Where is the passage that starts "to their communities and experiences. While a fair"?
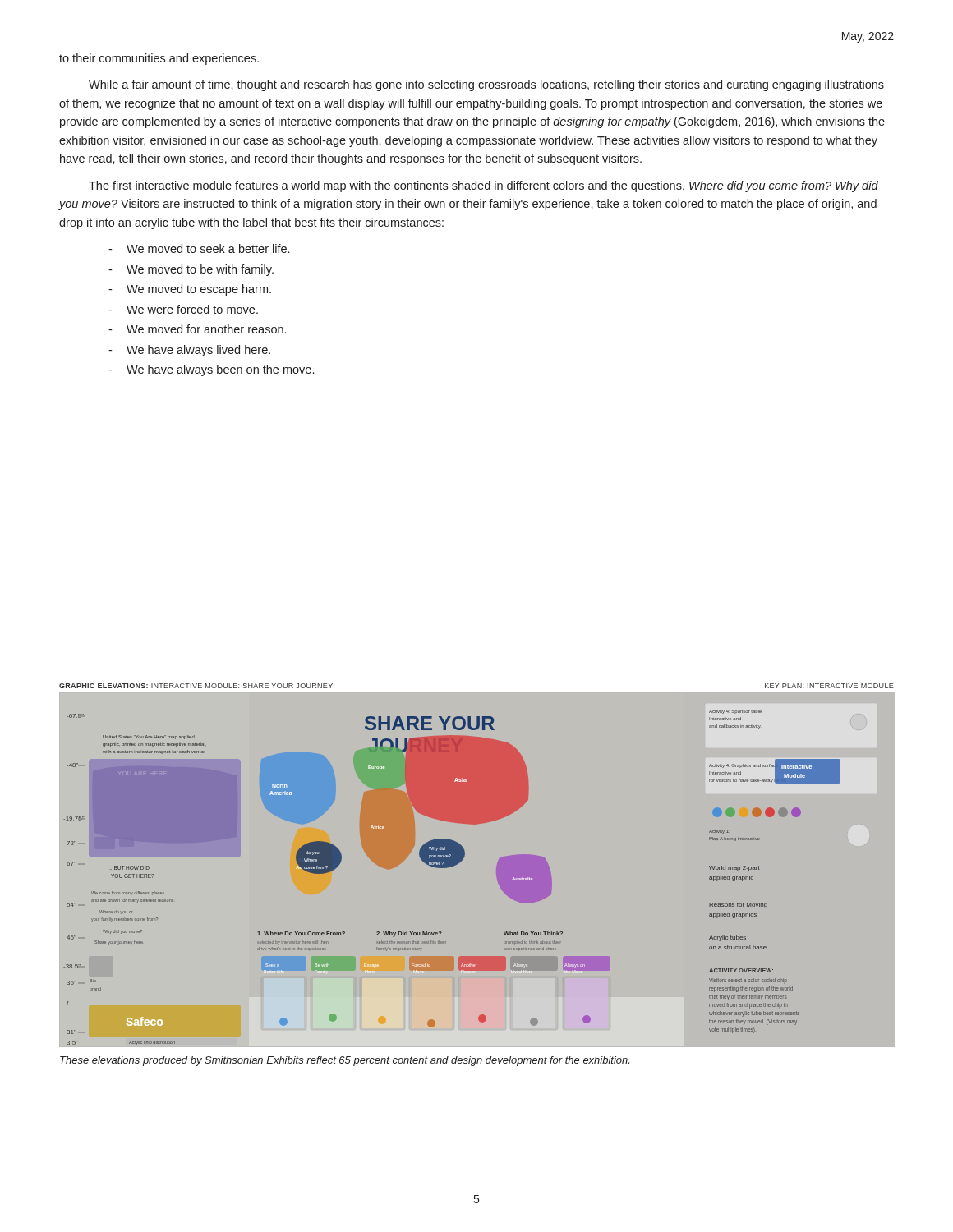This screenshot has width=953, height=1232. click(476, 141)
